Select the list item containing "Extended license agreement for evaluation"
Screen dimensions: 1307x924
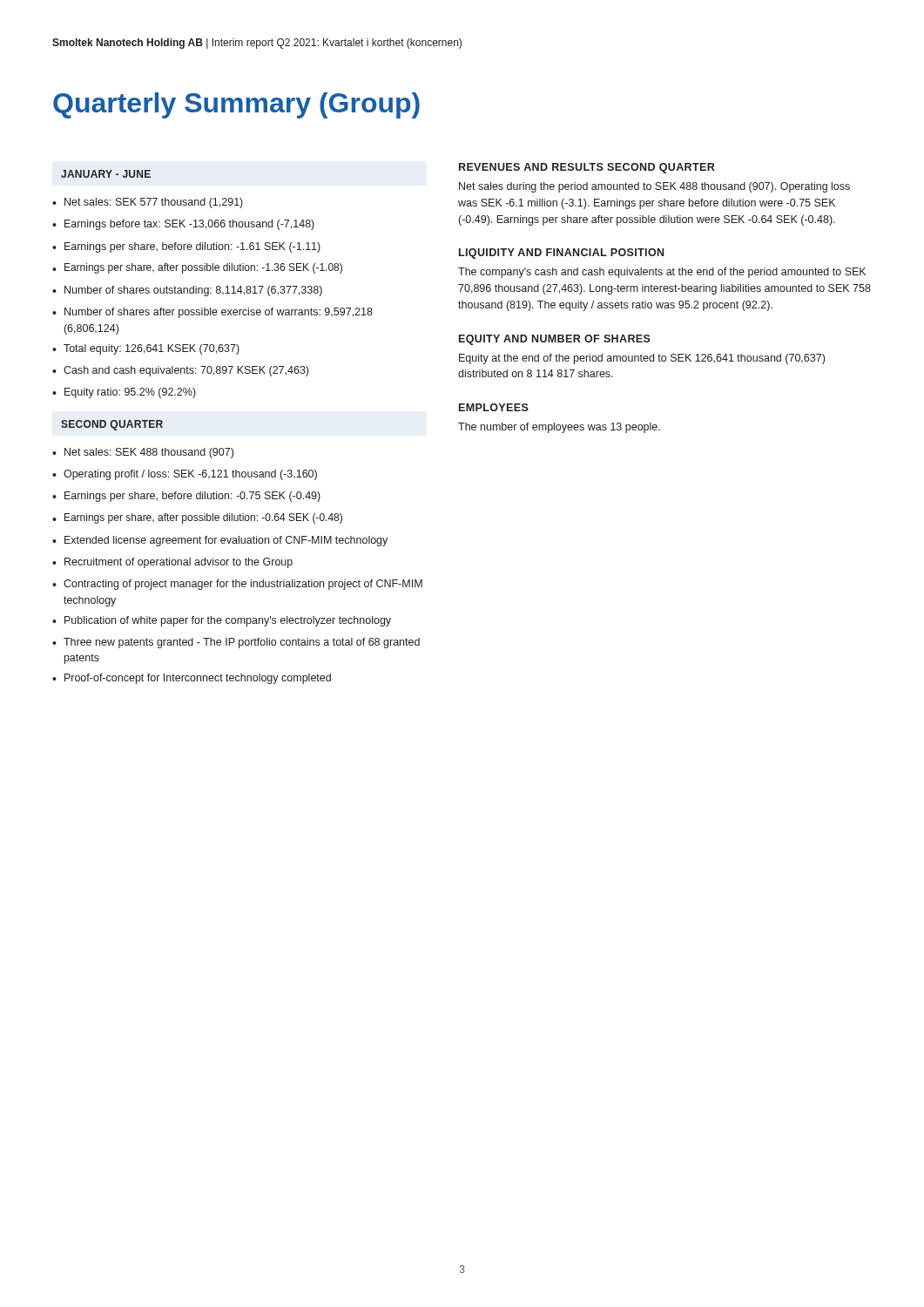click(226, 540)
